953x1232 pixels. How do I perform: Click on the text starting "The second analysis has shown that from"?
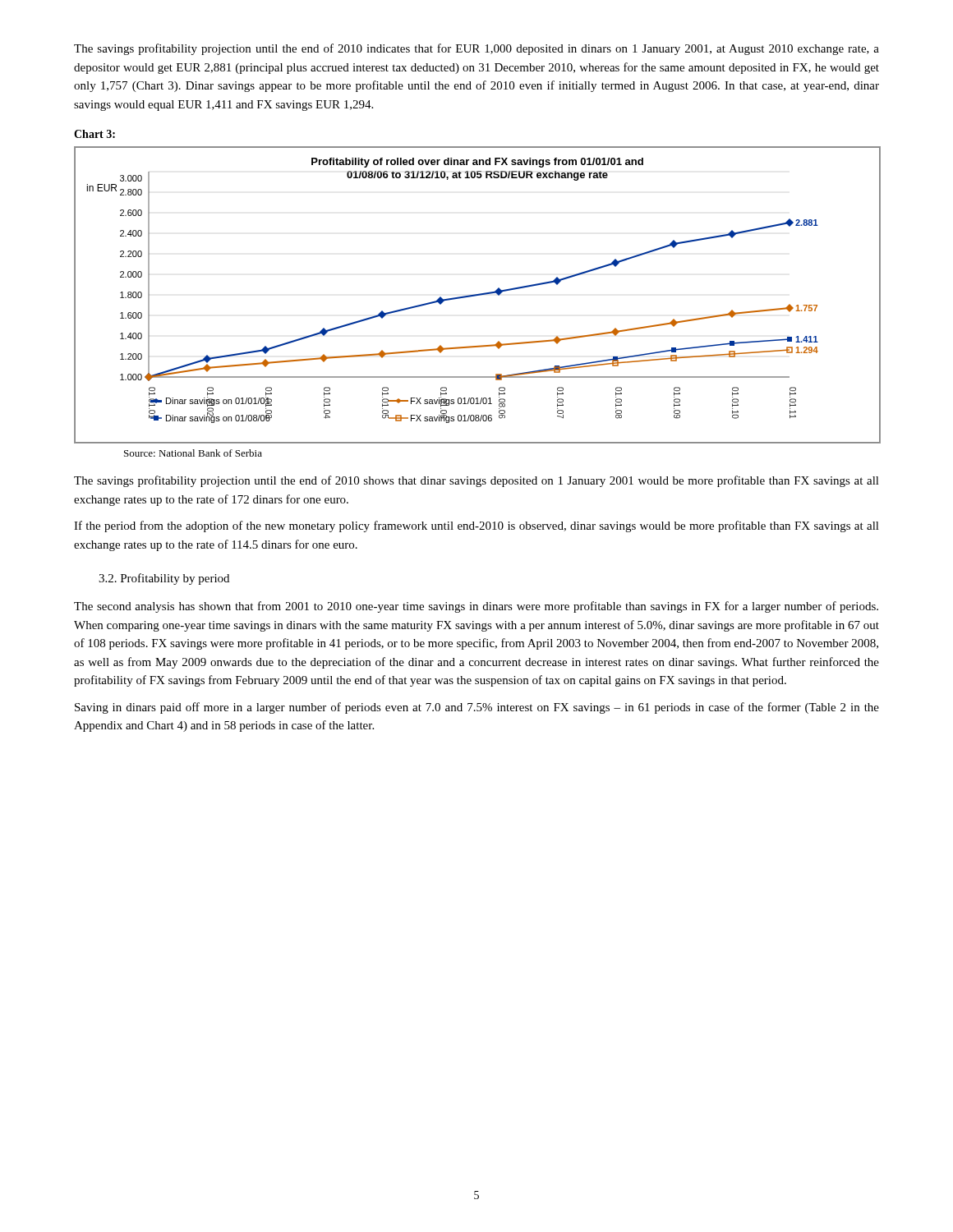tap(476, 643)
